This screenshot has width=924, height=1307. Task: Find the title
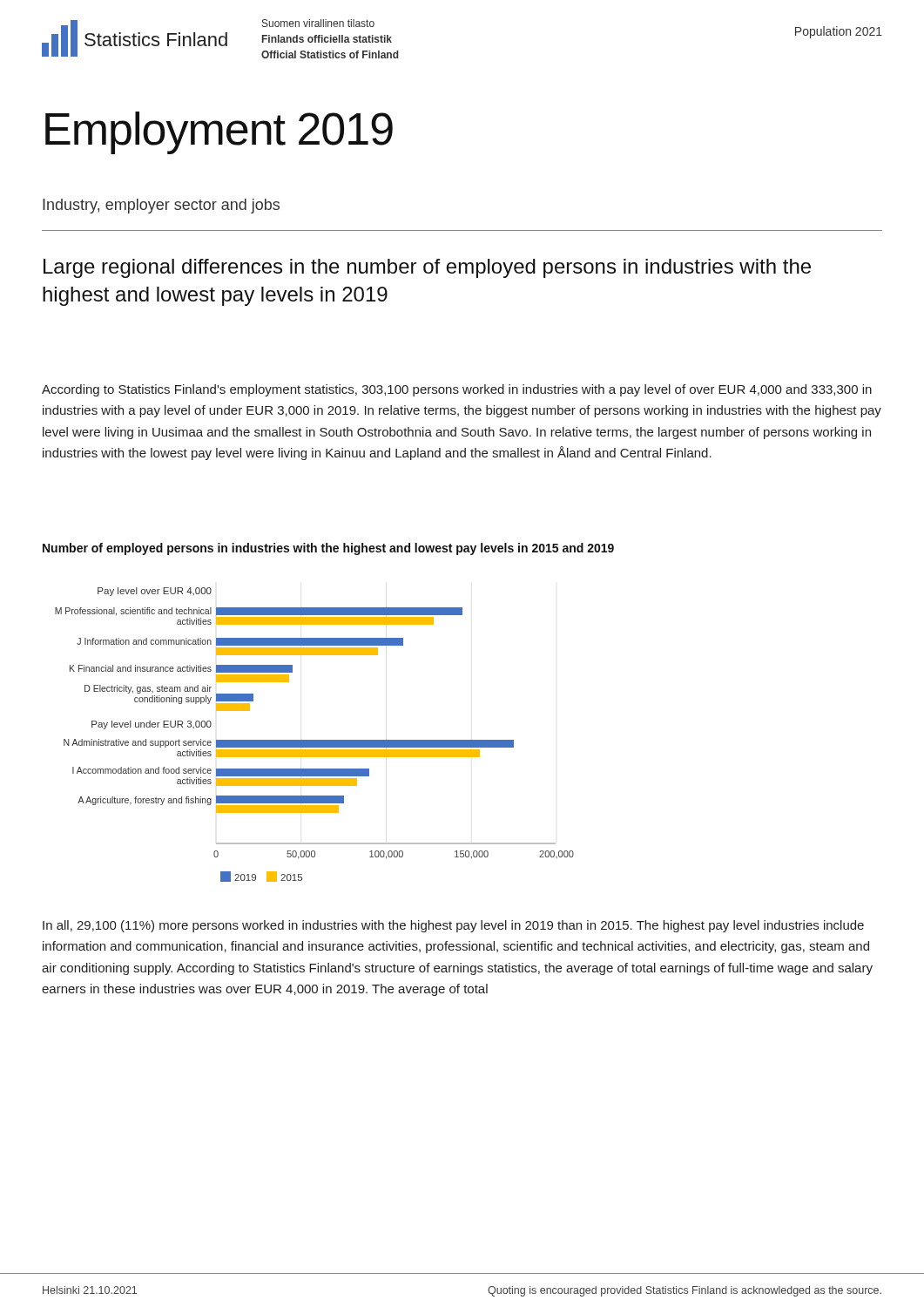462,129
